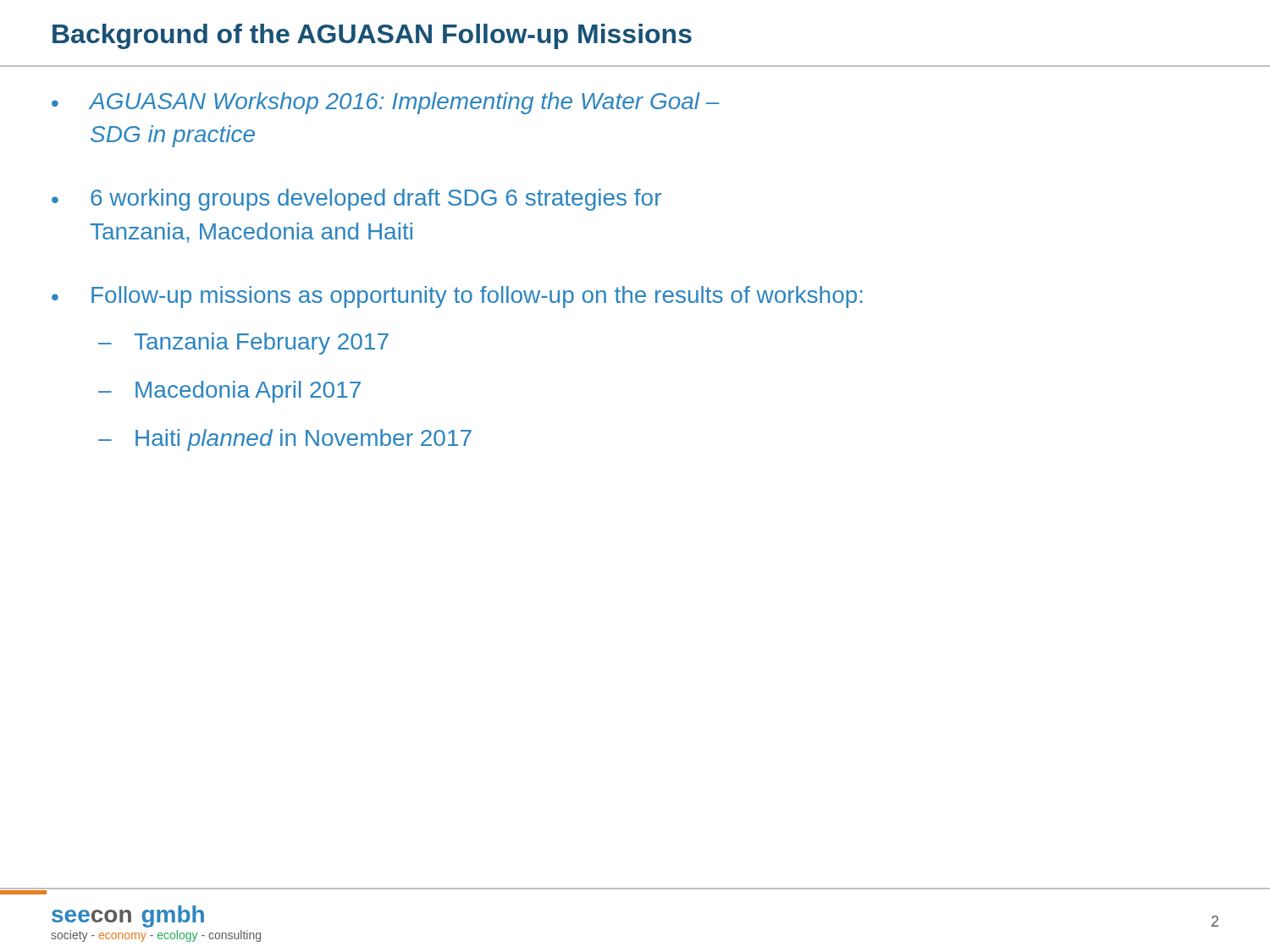This screenshot has width=1270, height=952.
Task: Select the text starting "– Macedonia April 2017"
Action: pyautogui.click(x=230, y=390)
